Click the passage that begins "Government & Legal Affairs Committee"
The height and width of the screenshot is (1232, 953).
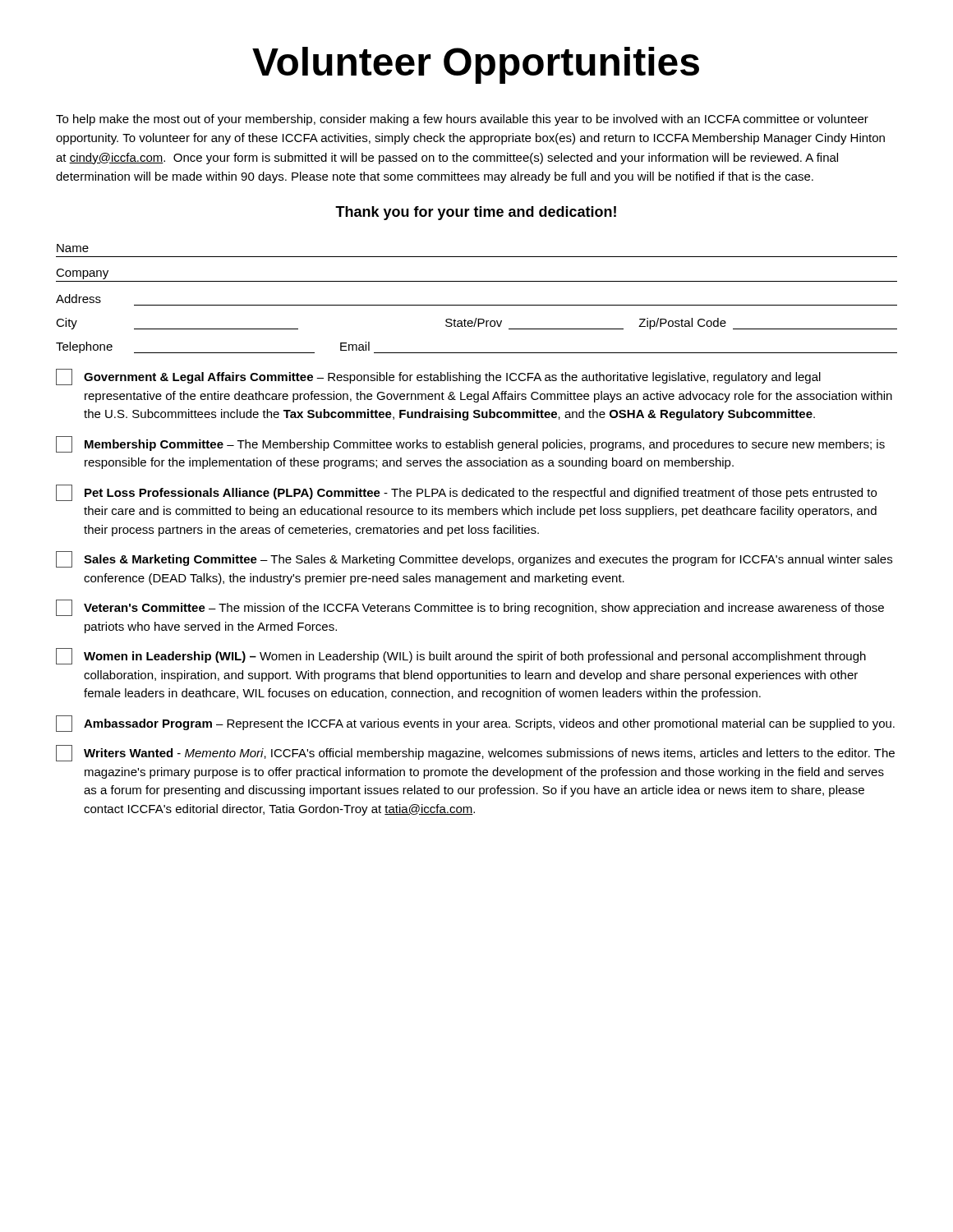[x=476, y=396]
